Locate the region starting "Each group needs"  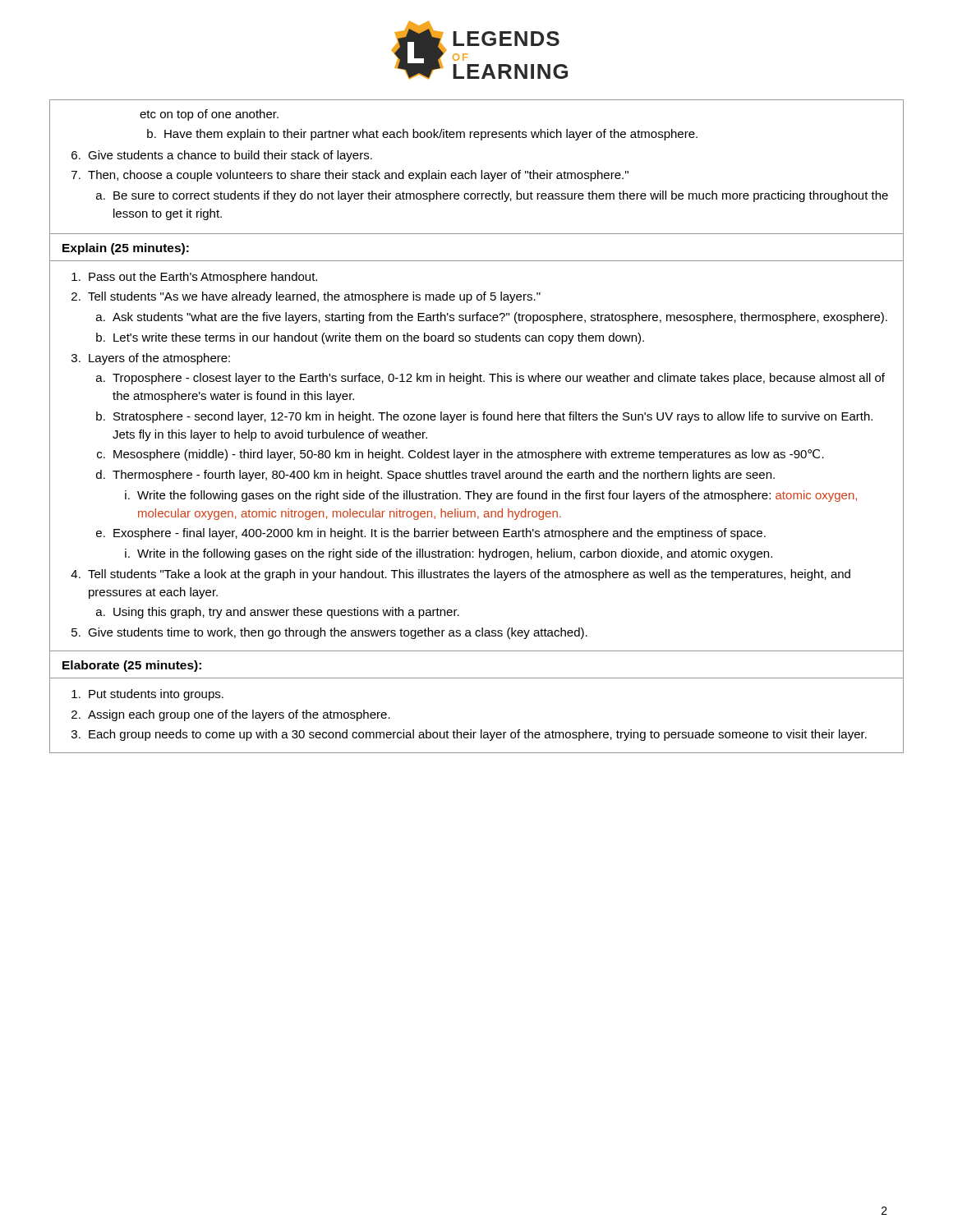pos(478,734)
